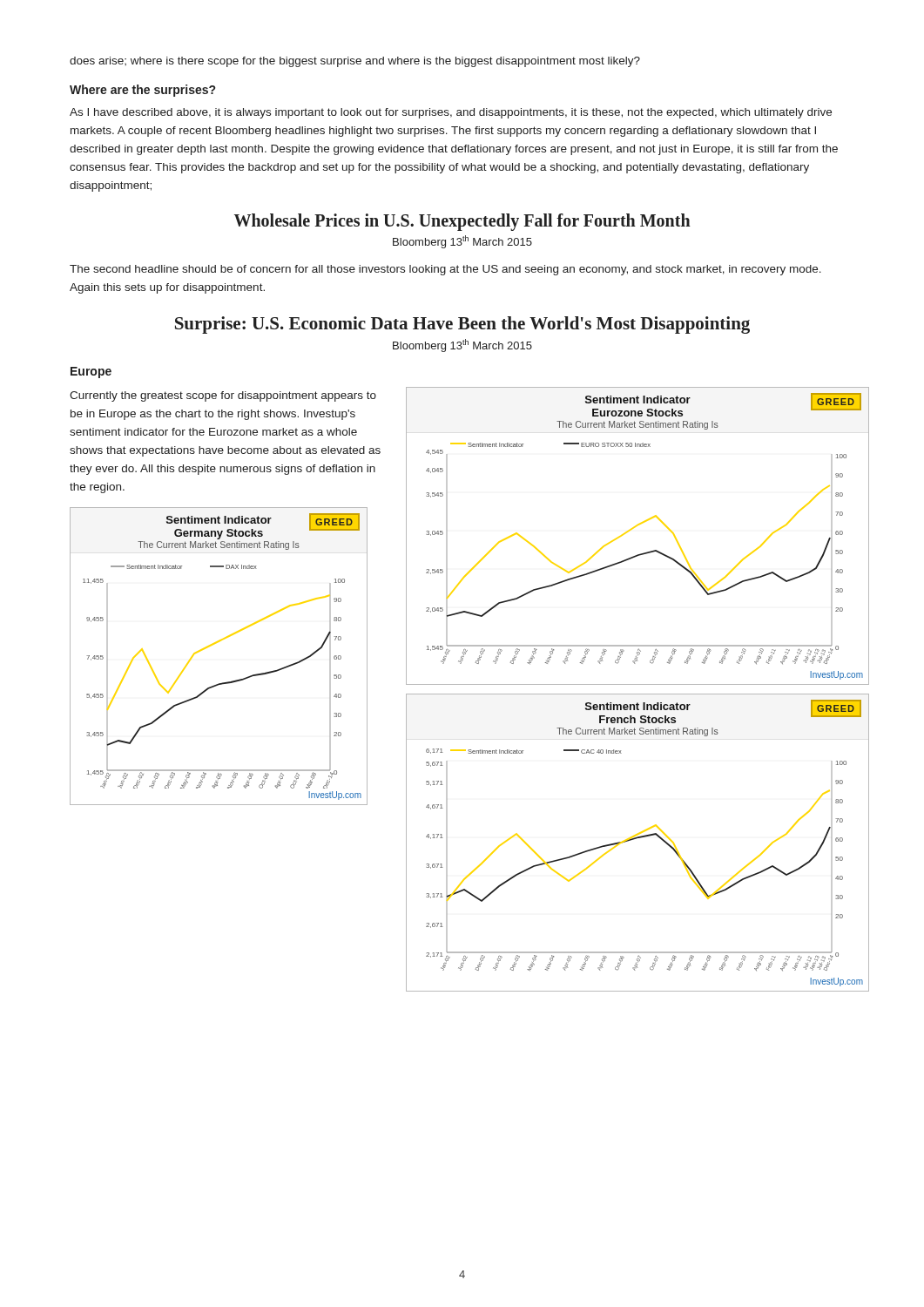Locate the text block that reads "does arise; where is"
The width and height of the screenshot is (924, 1307).
click(355, 61)
